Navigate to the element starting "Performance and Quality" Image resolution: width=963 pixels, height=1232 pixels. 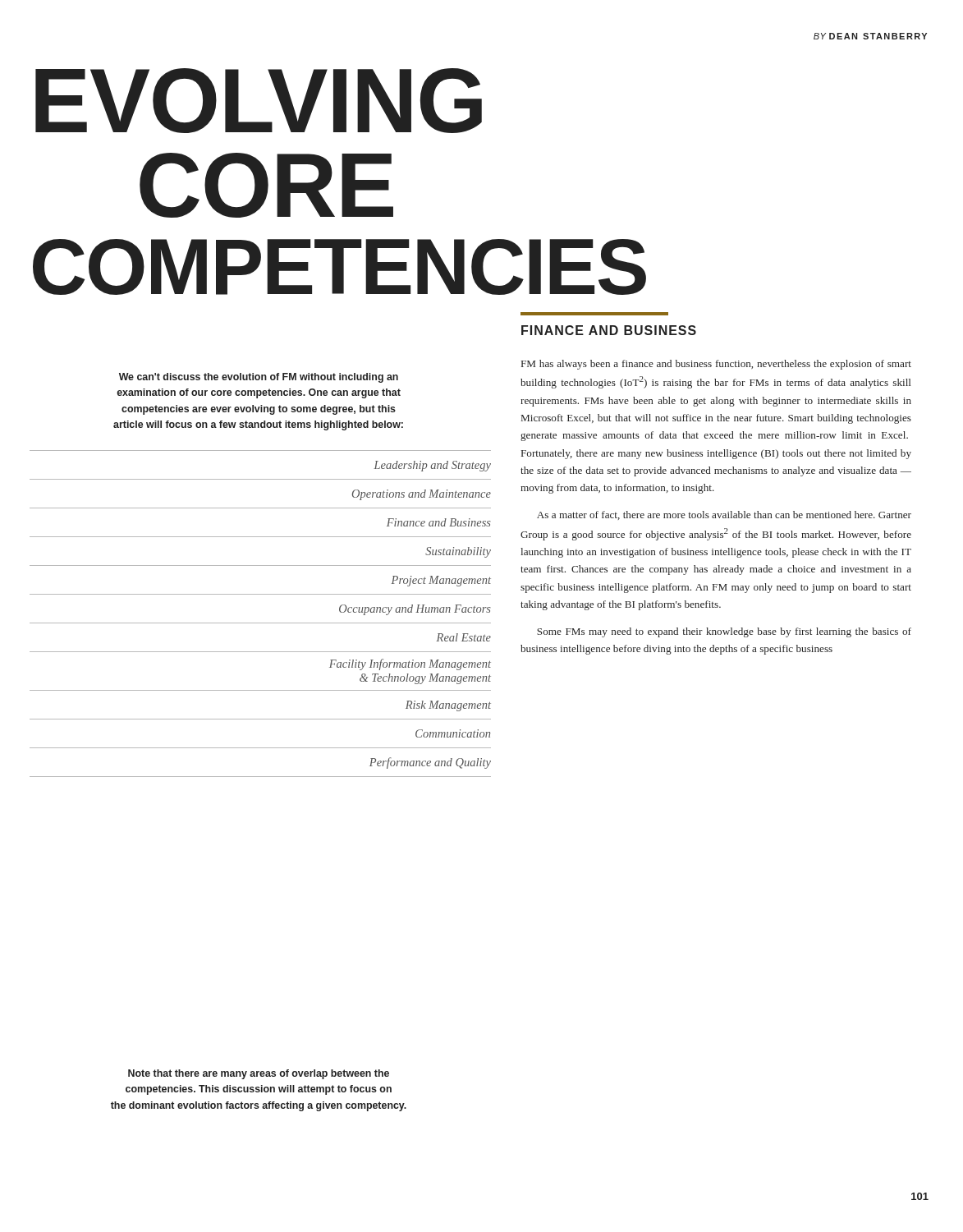click(430, 762)
